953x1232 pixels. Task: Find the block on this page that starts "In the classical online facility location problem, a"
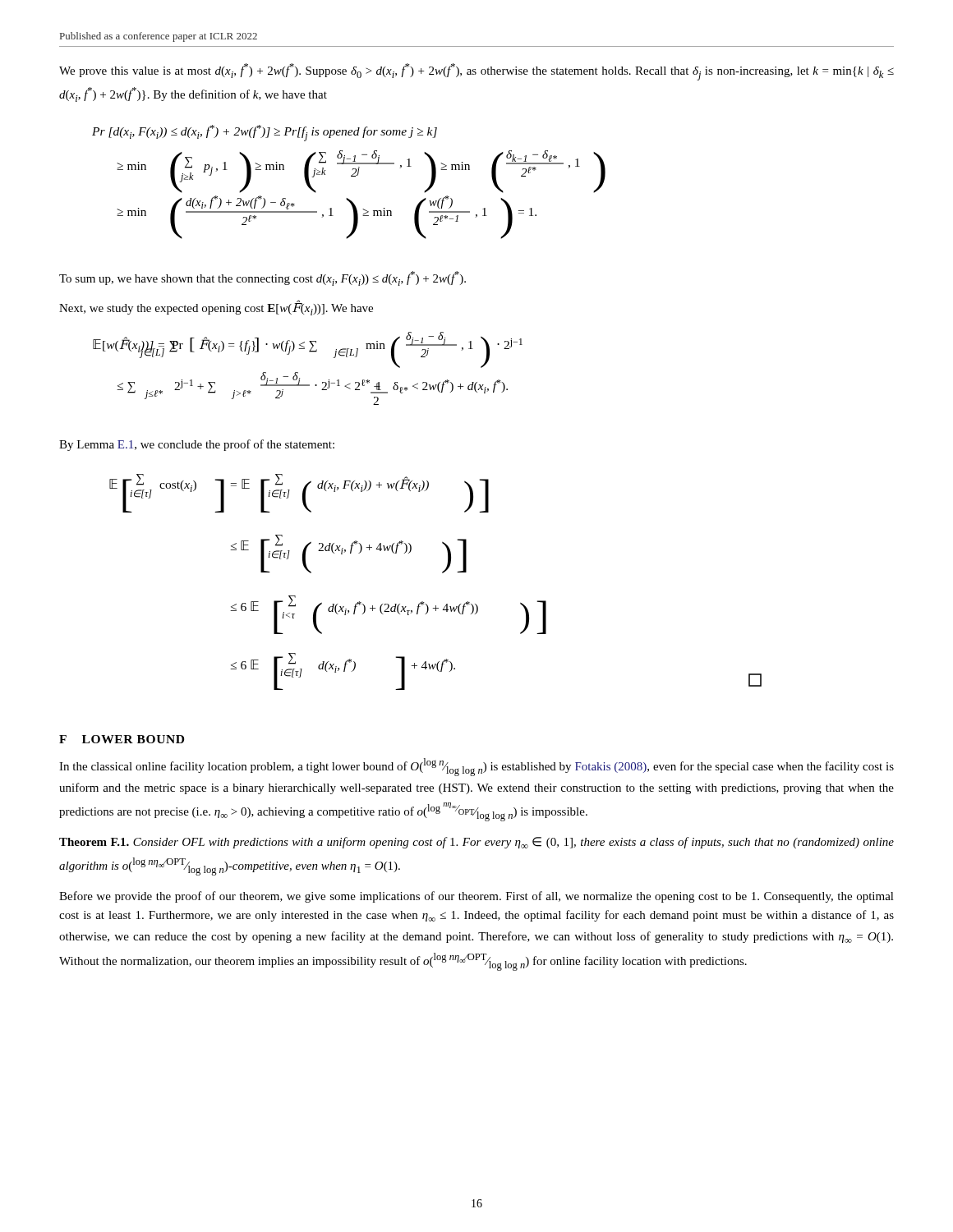[x=476, y=789]
